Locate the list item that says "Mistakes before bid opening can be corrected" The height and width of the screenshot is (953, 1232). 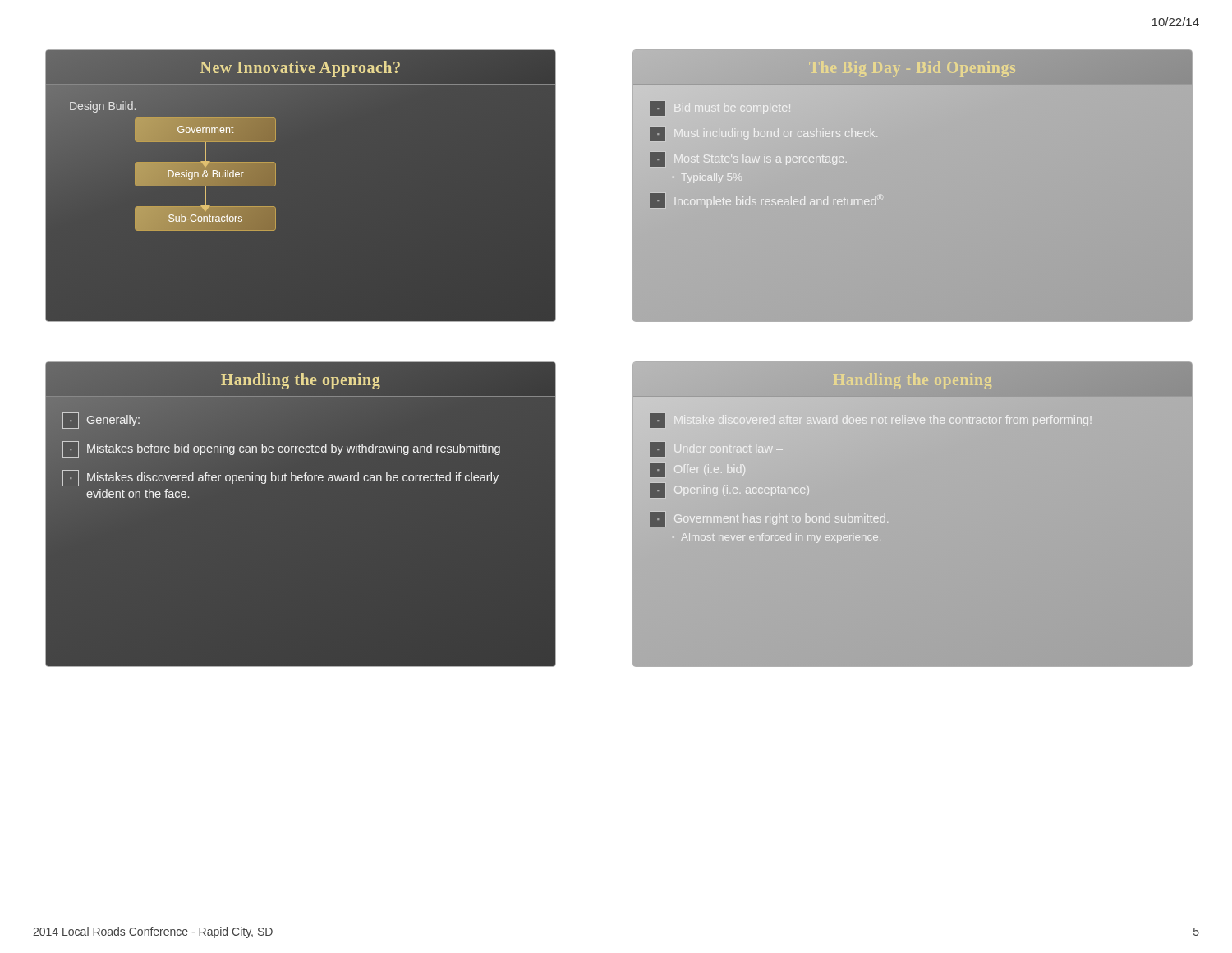(x=301, y=449)
